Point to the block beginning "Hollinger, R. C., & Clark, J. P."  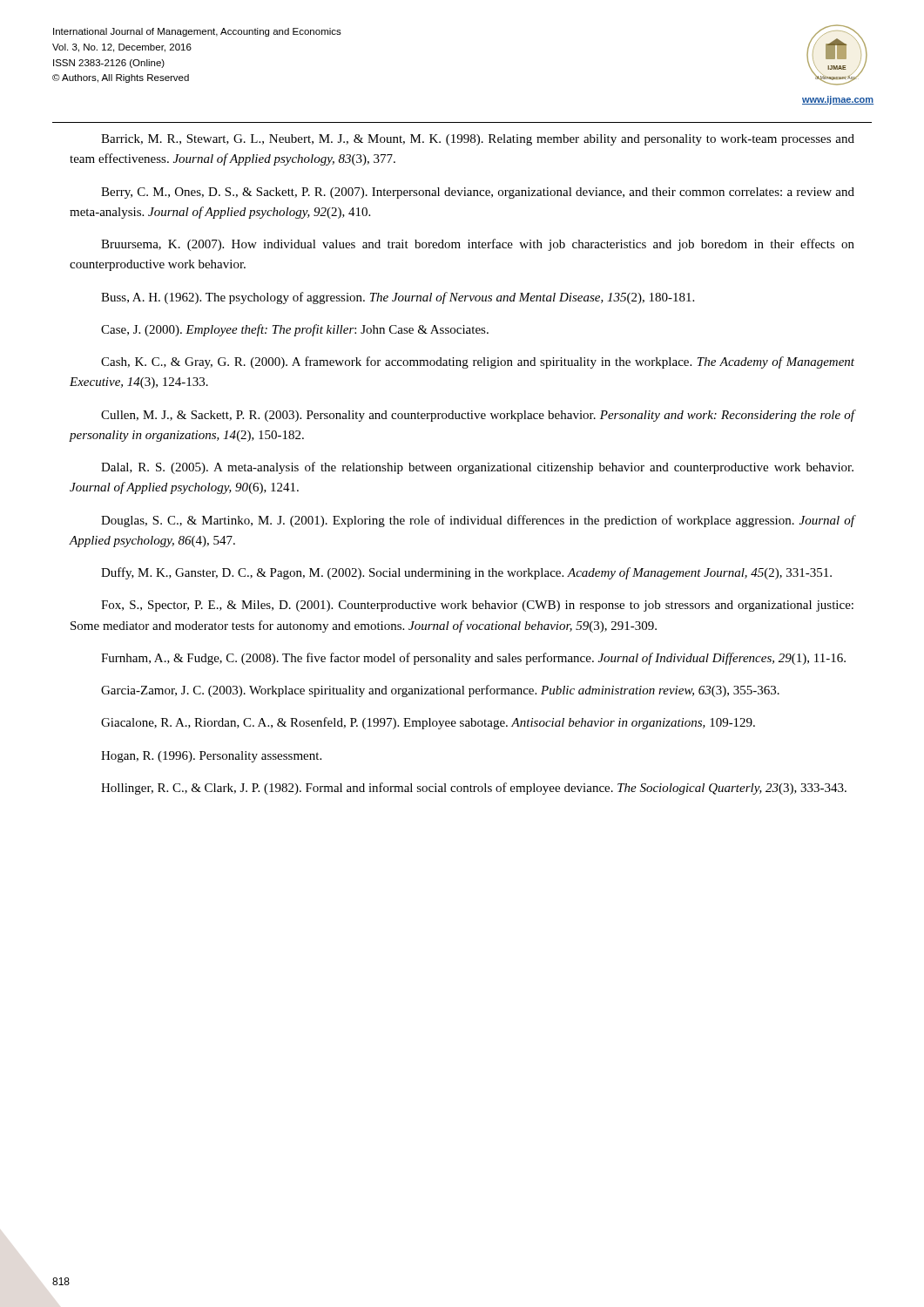click(474, 787)
